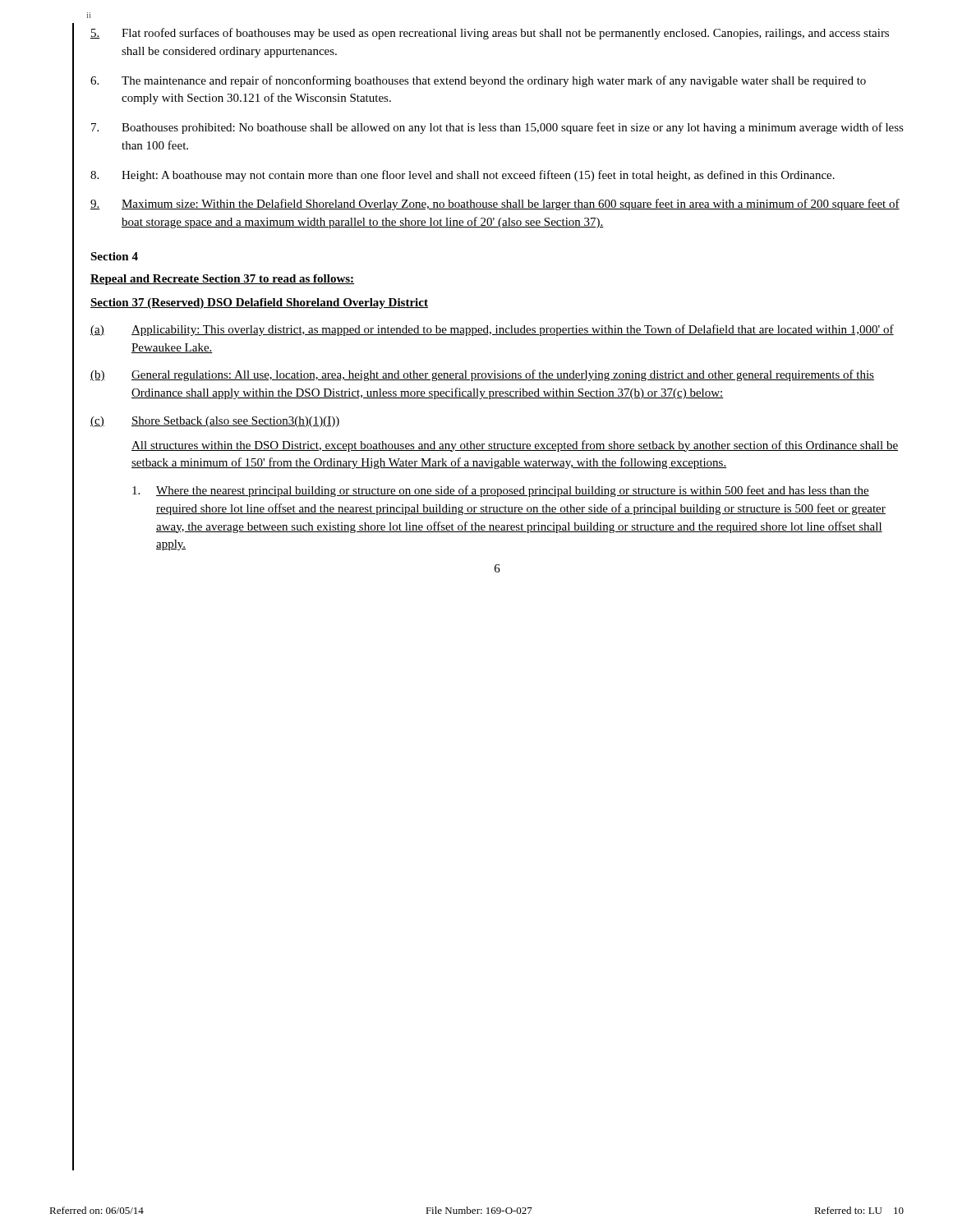This screenshot has width=953, height=1232.
Task: Locate the section header with the text "Section 37 (Reserved) DSO Delafield Shoreland Overlay District"
Action: pos(259,302)
